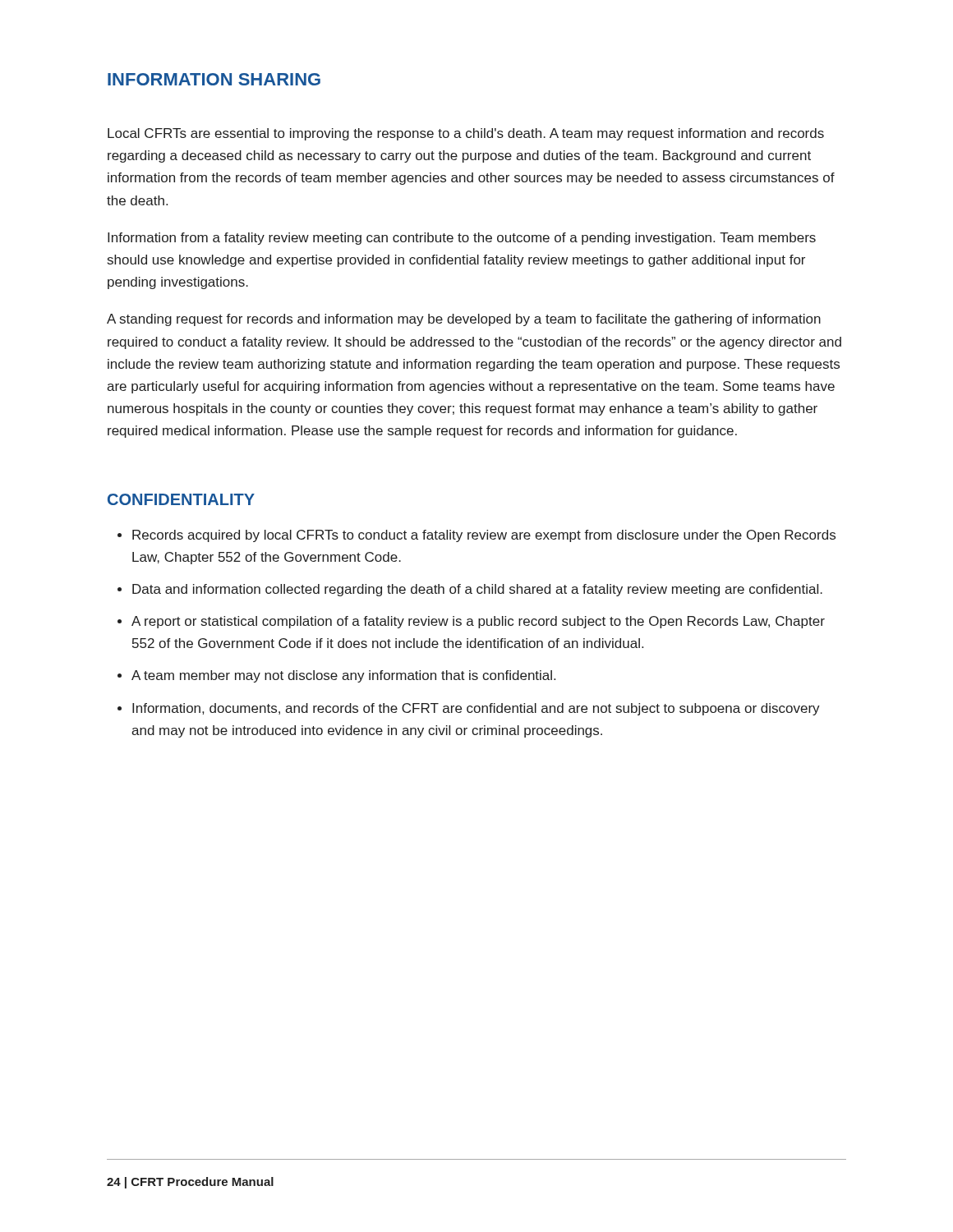Locate the text block that says "Local CFRTs are essential to improving"
Screen dimensions: 1232x953
click(476, 167)
